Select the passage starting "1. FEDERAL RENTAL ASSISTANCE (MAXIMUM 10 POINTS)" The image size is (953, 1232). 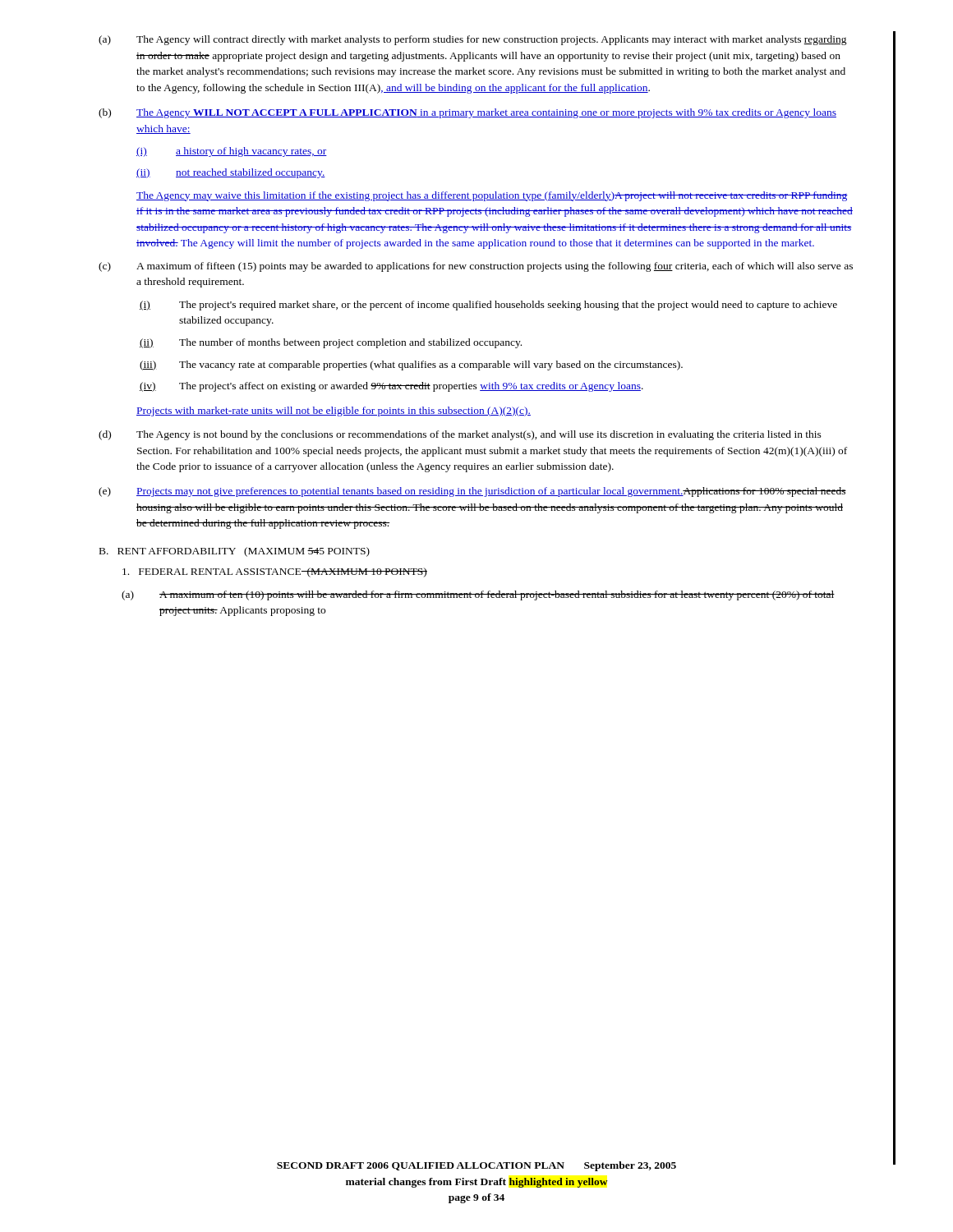pyautogui.click(x=274, y=571)
